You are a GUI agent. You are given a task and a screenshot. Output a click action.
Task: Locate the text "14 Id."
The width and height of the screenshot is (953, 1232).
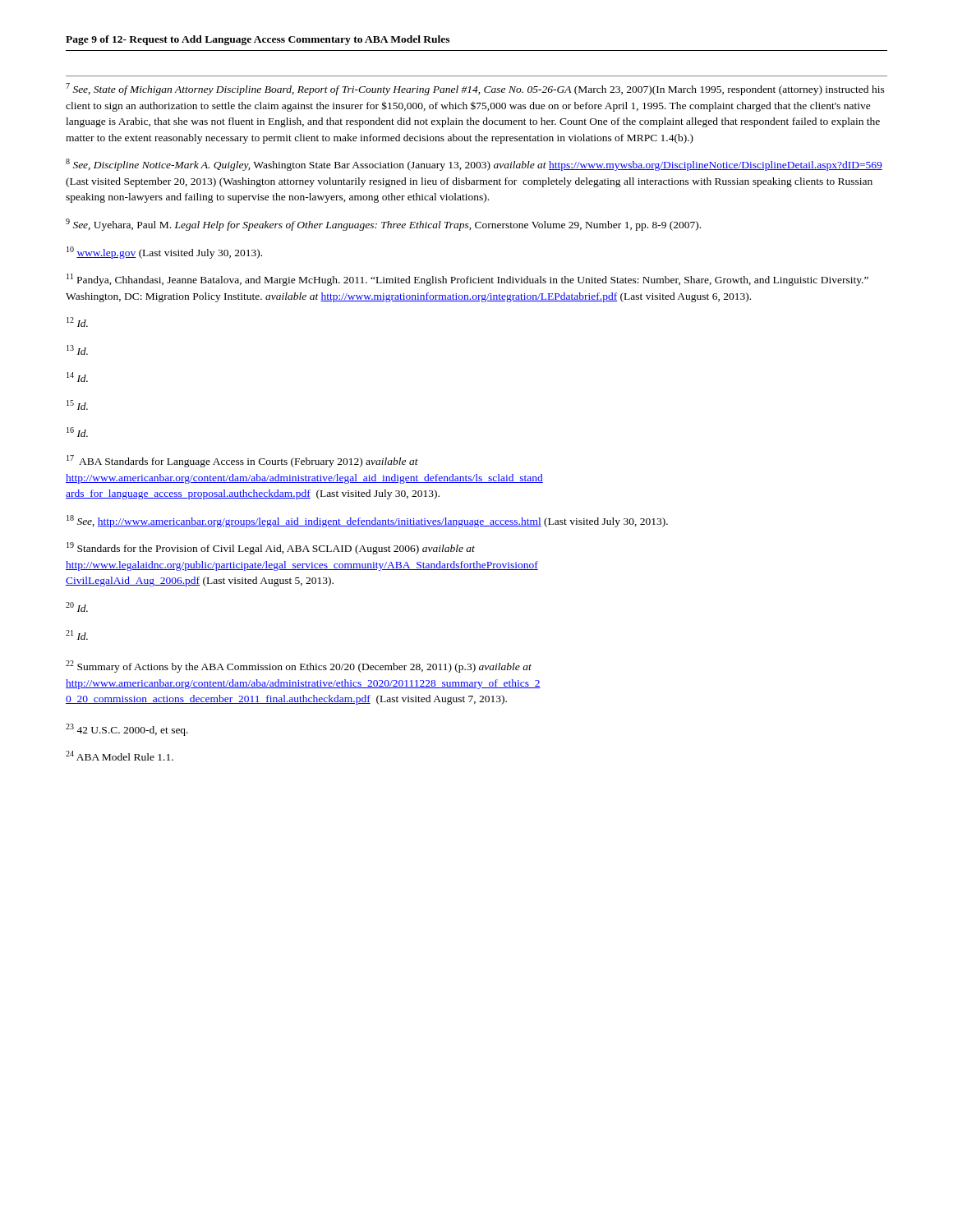pyautogui.click(x=77, y=377)
